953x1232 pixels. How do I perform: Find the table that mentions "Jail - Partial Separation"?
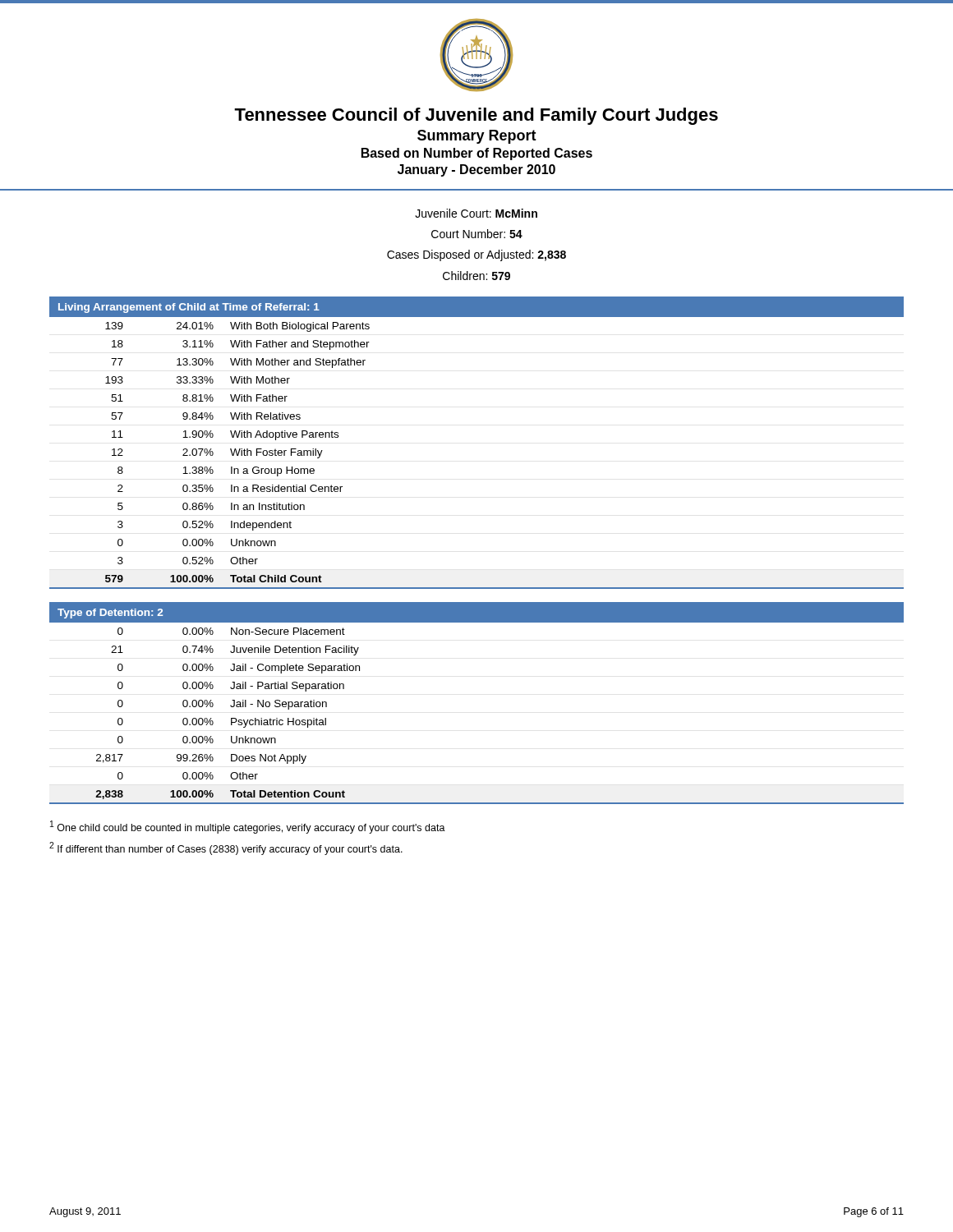(476, 713)
